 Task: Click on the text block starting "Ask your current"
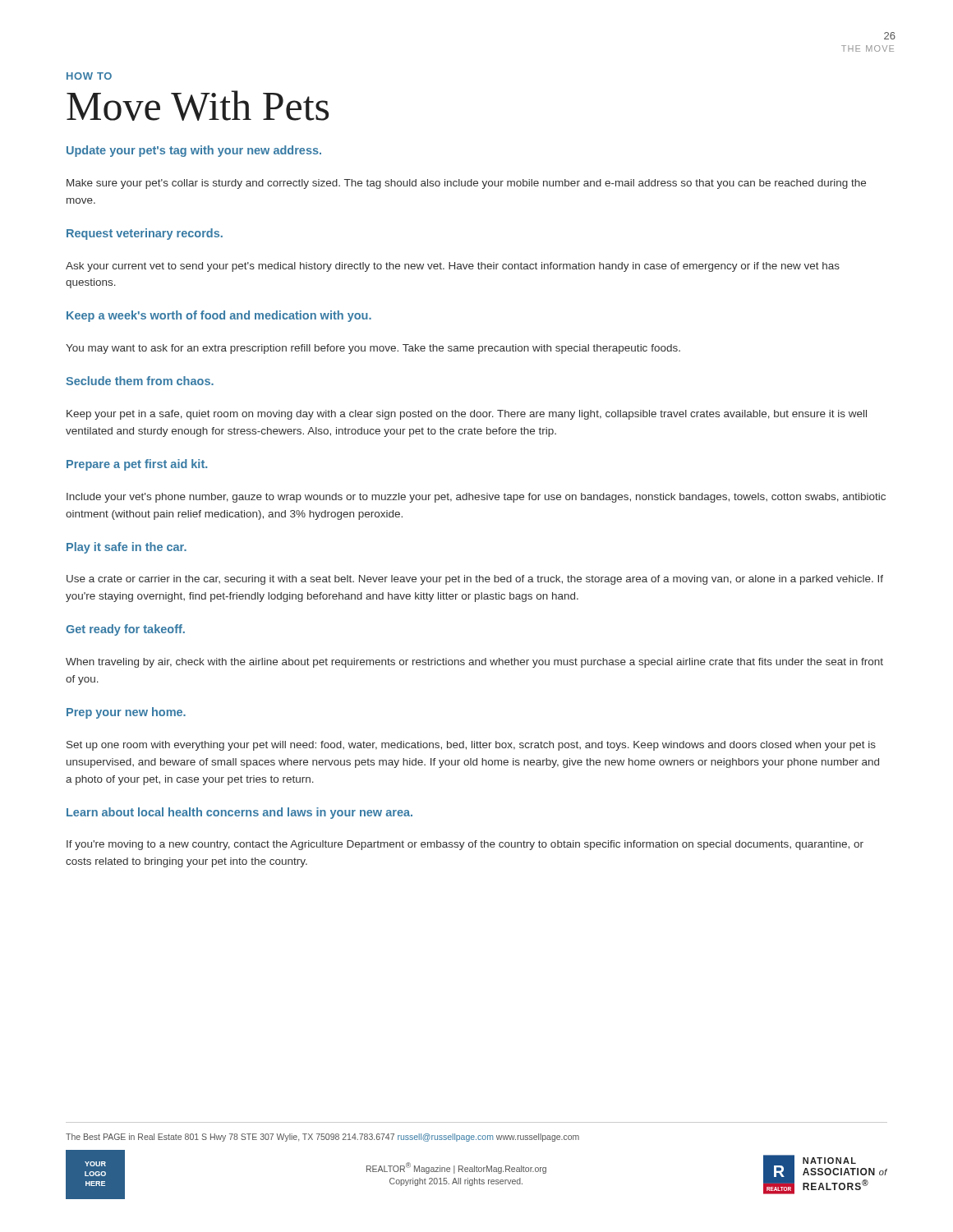tap(476, 275)
